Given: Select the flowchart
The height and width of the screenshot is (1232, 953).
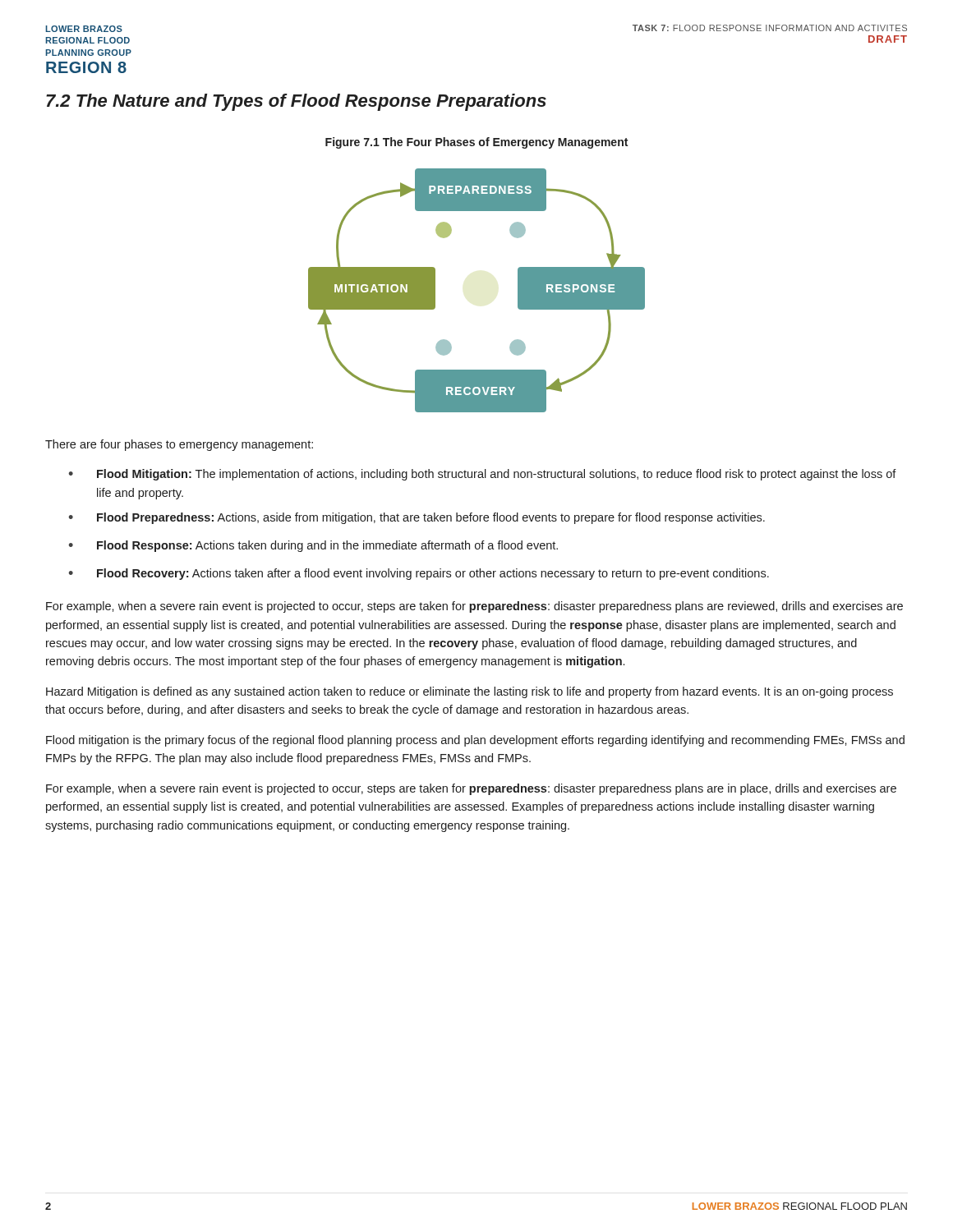Looking at the screenshot, I should 476,293.
